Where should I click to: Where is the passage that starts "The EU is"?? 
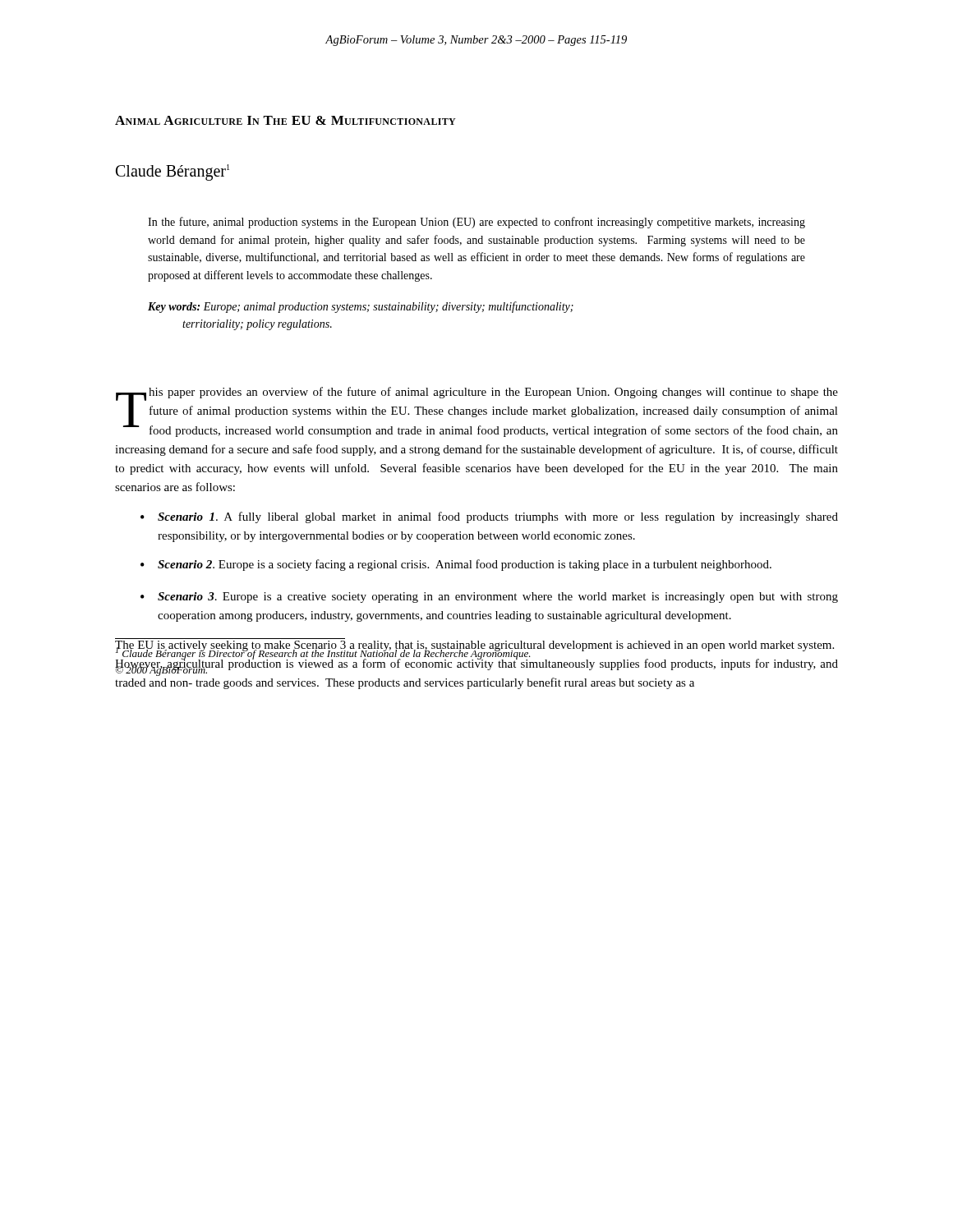(476, 663)
